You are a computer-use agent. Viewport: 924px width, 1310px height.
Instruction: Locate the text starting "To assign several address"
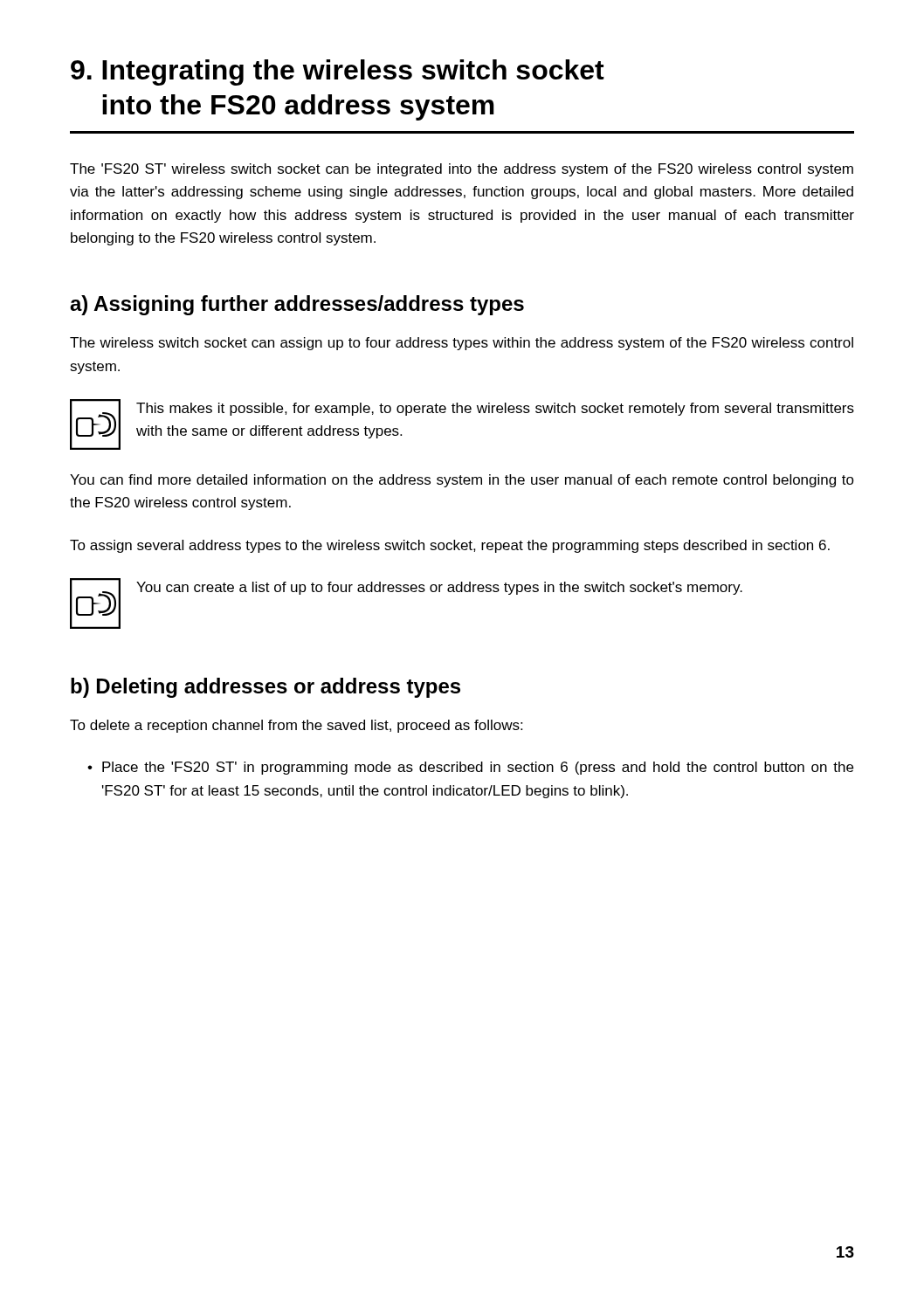tap(450, 545)
